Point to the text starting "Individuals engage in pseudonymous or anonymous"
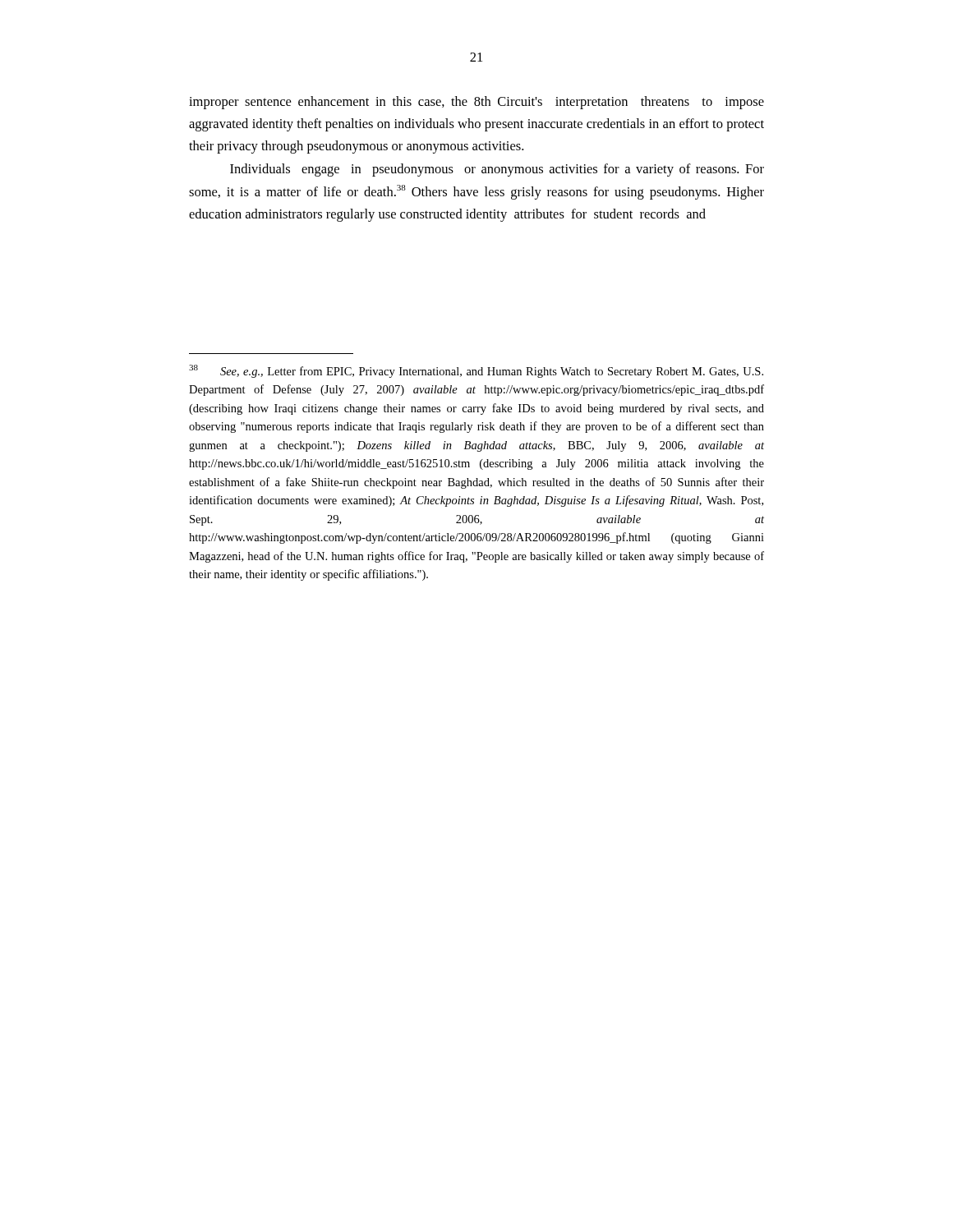Screen dimensions: 1232x953 coord(476,191)
